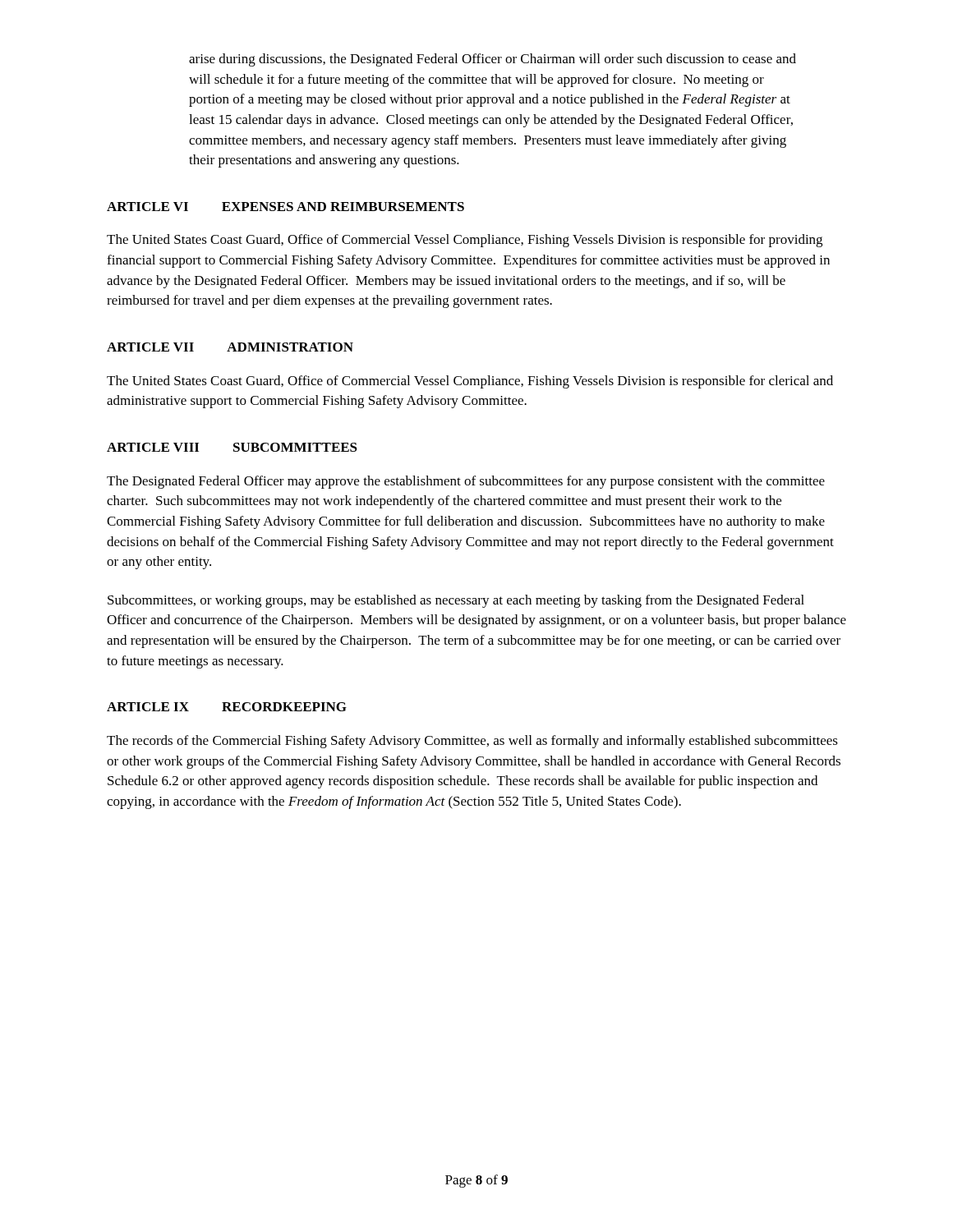Point to the block starting "arise during discussions, the Designated"

493,109
